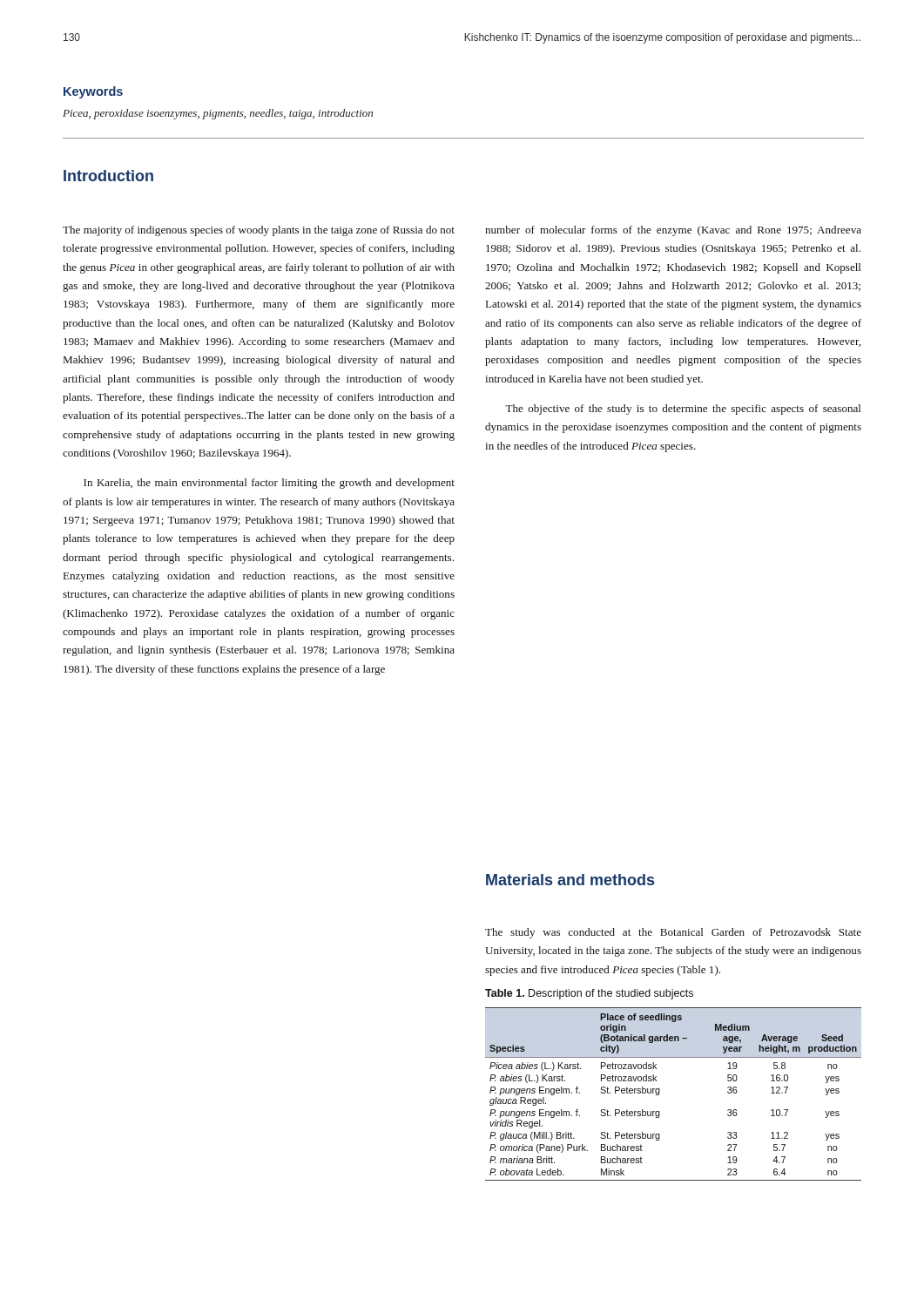
Task: Select the table that reads "Seed production"
Action: point(673,1094)
